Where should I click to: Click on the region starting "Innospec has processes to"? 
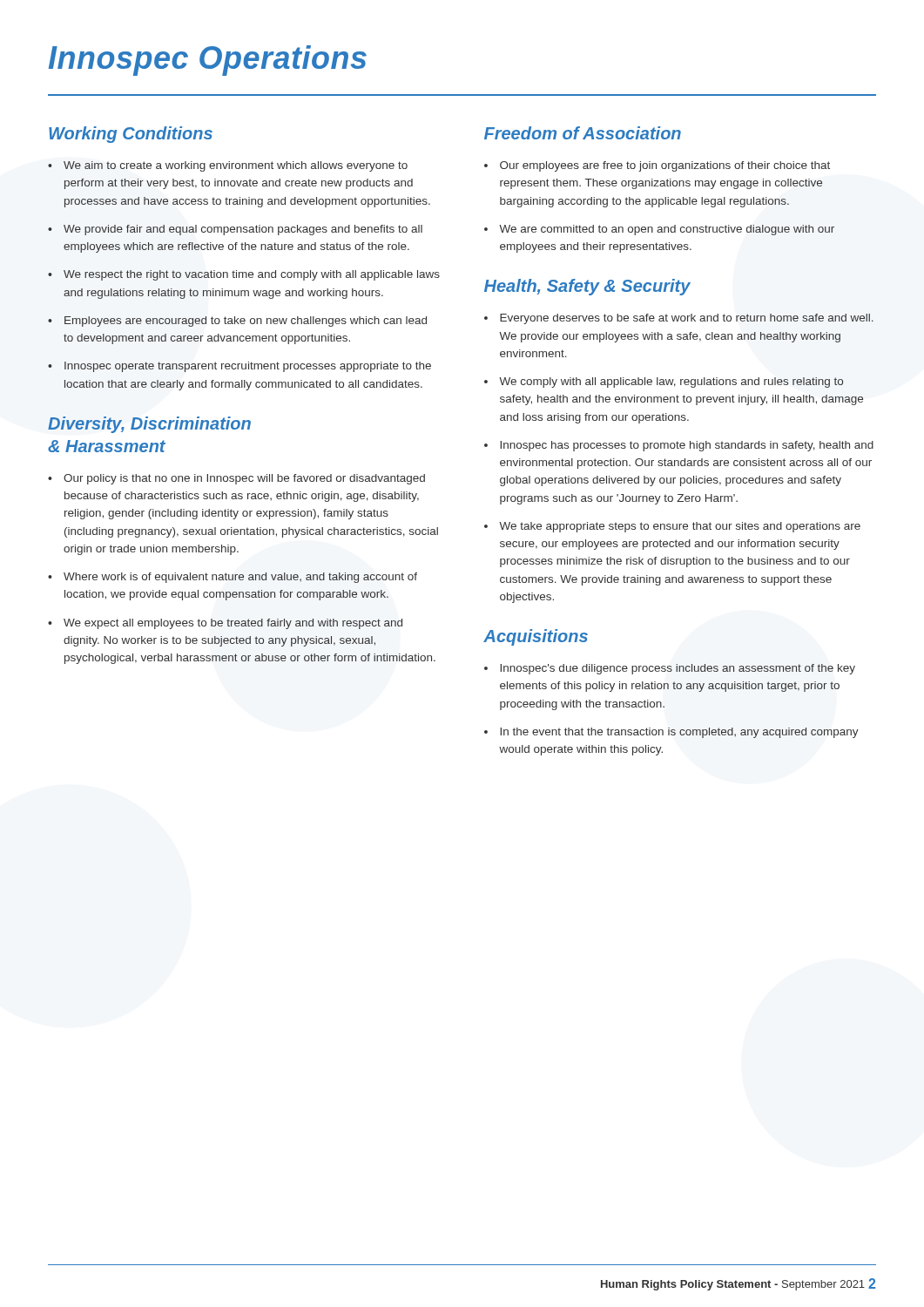click(x=687, y=471)
